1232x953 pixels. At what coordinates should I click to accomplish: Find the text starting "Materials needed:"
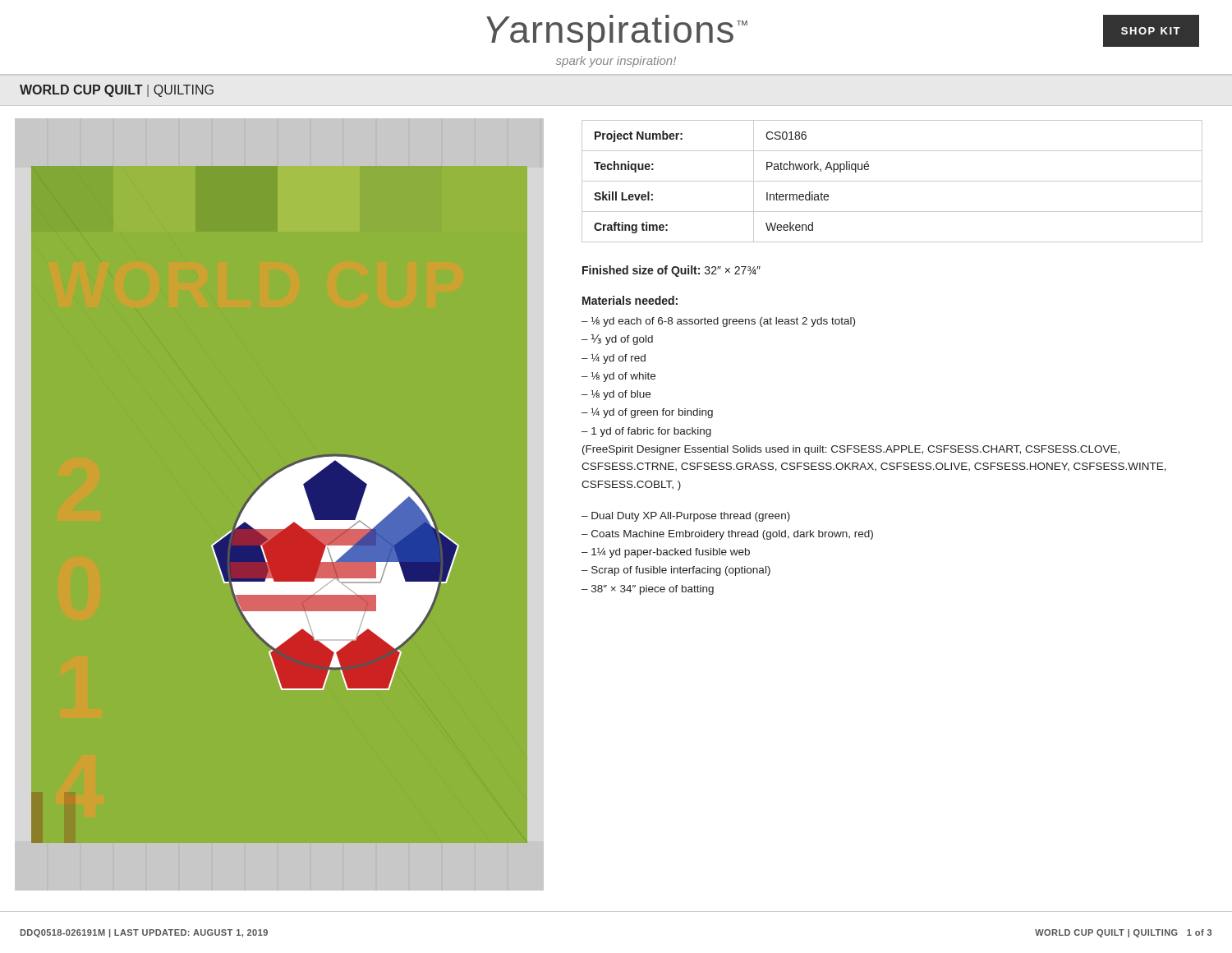pyautogui.click(x=630, y=301)
